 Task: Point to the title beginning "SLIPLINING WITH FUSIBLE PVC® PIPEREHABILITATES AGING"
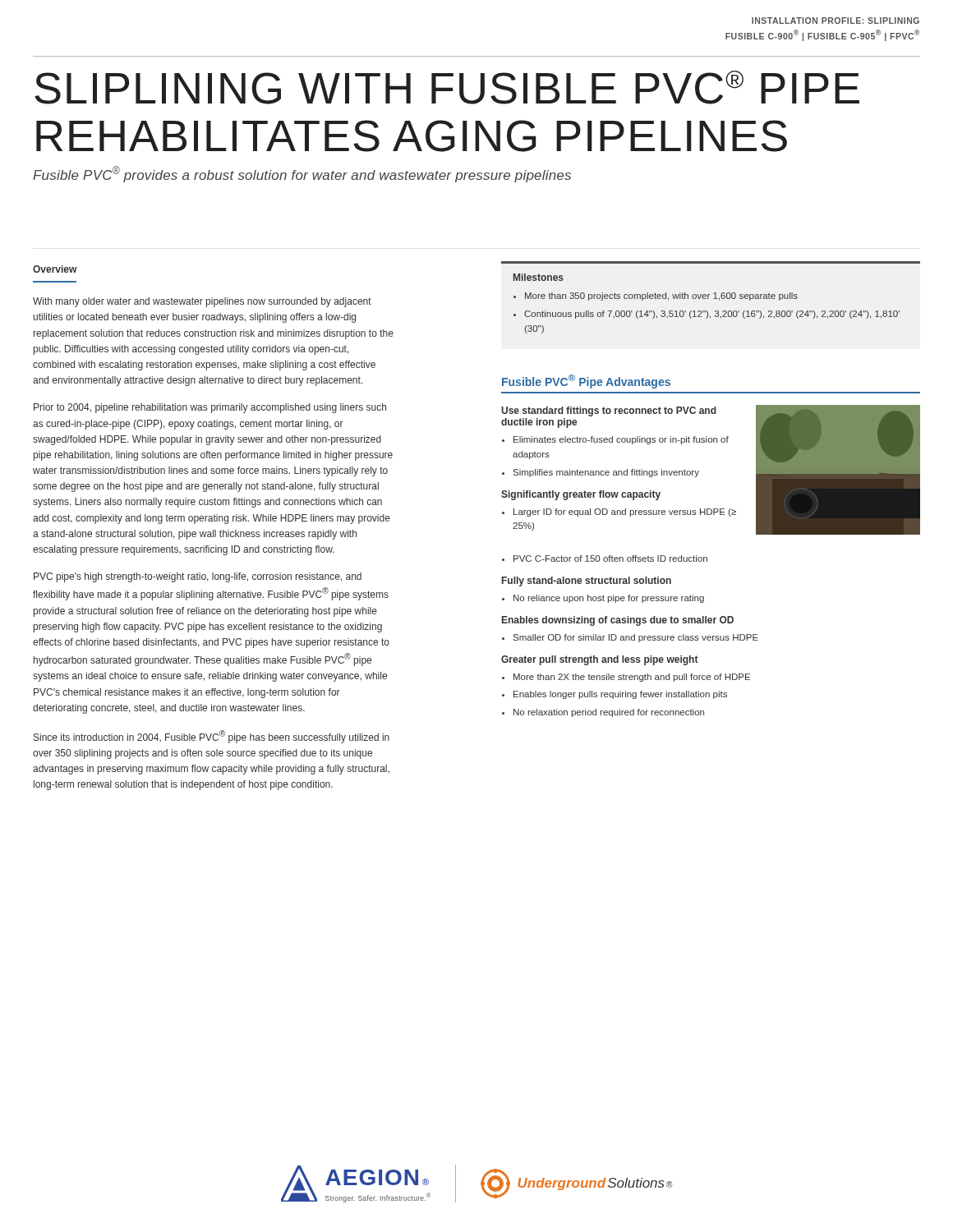pos(476,124)
